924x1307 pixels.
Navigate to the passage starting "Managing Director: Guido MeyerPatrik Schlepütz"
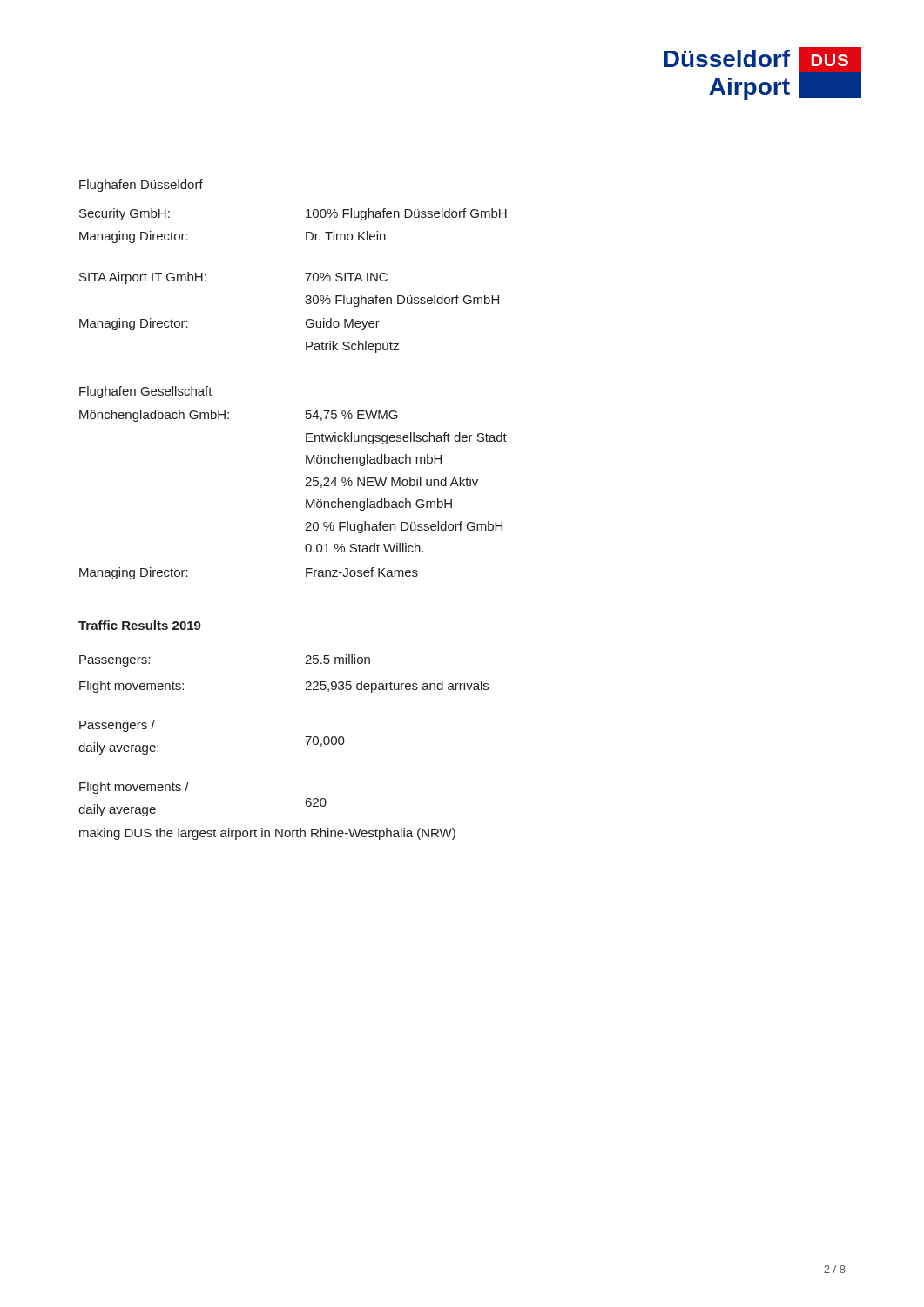(130, 324)
